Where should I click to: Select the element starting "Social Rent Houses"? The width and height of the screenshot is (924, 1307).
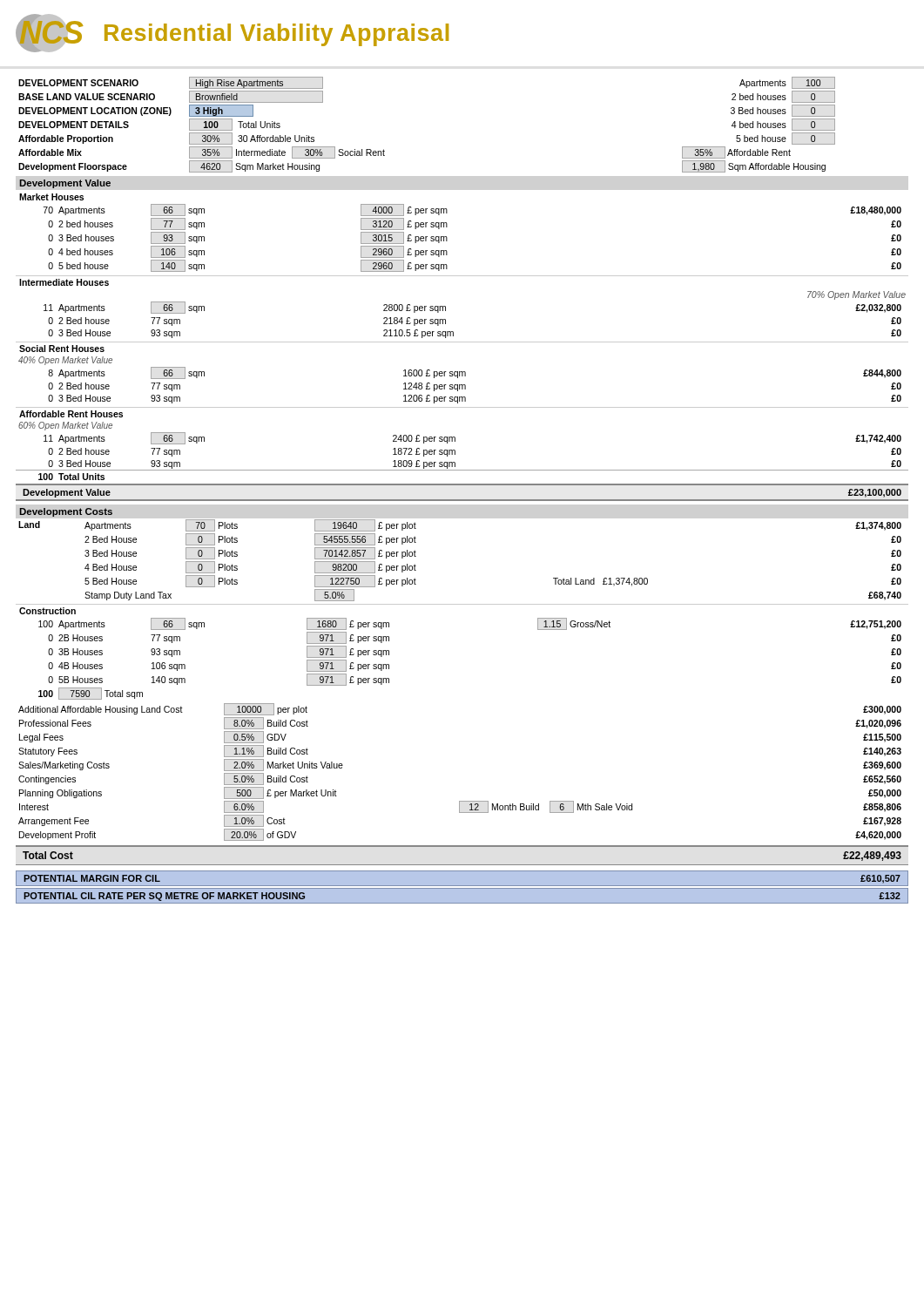[62, 349]
